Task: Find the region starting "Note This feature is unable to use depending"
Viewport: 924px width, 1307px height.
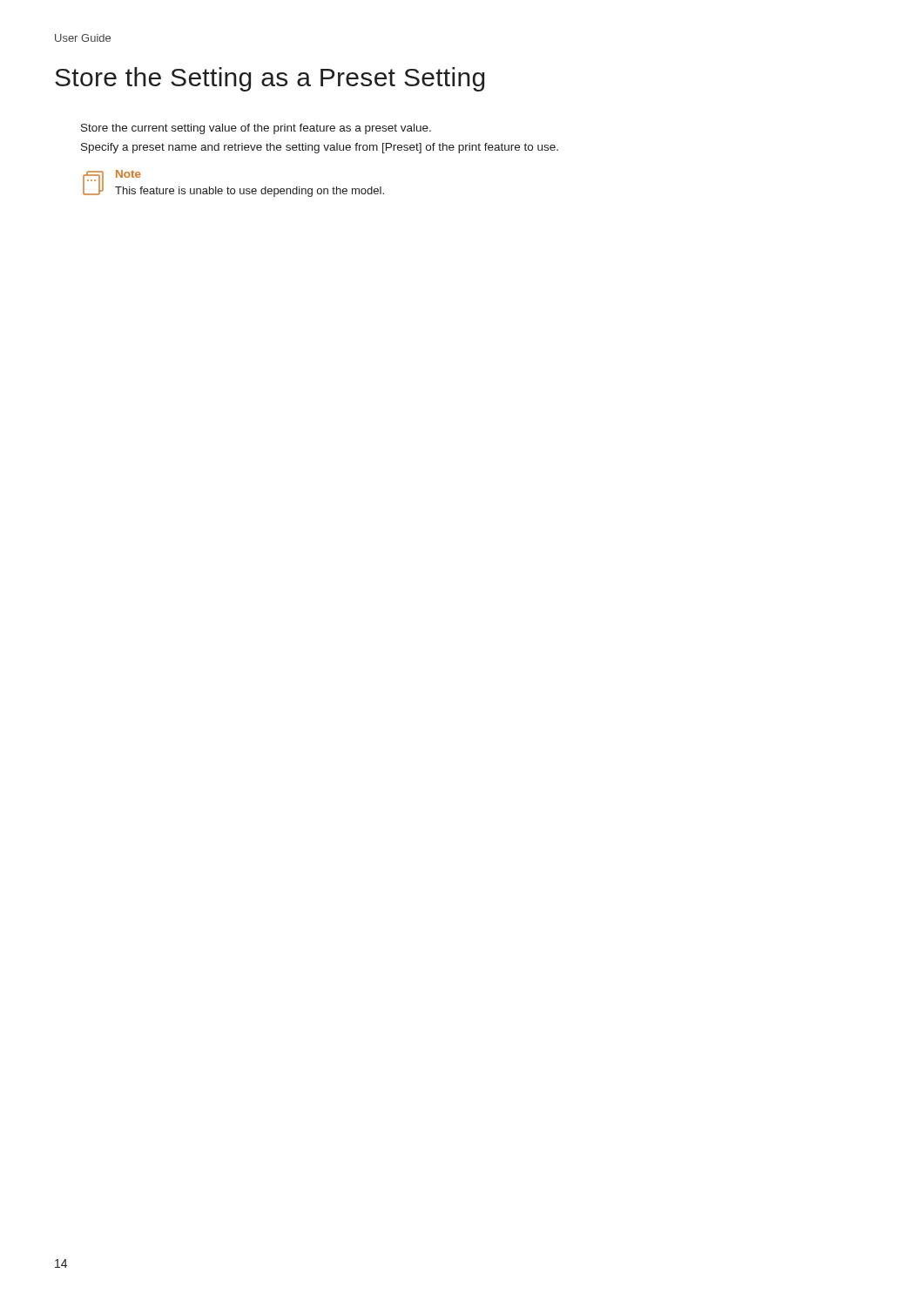Action: [233, 183]
